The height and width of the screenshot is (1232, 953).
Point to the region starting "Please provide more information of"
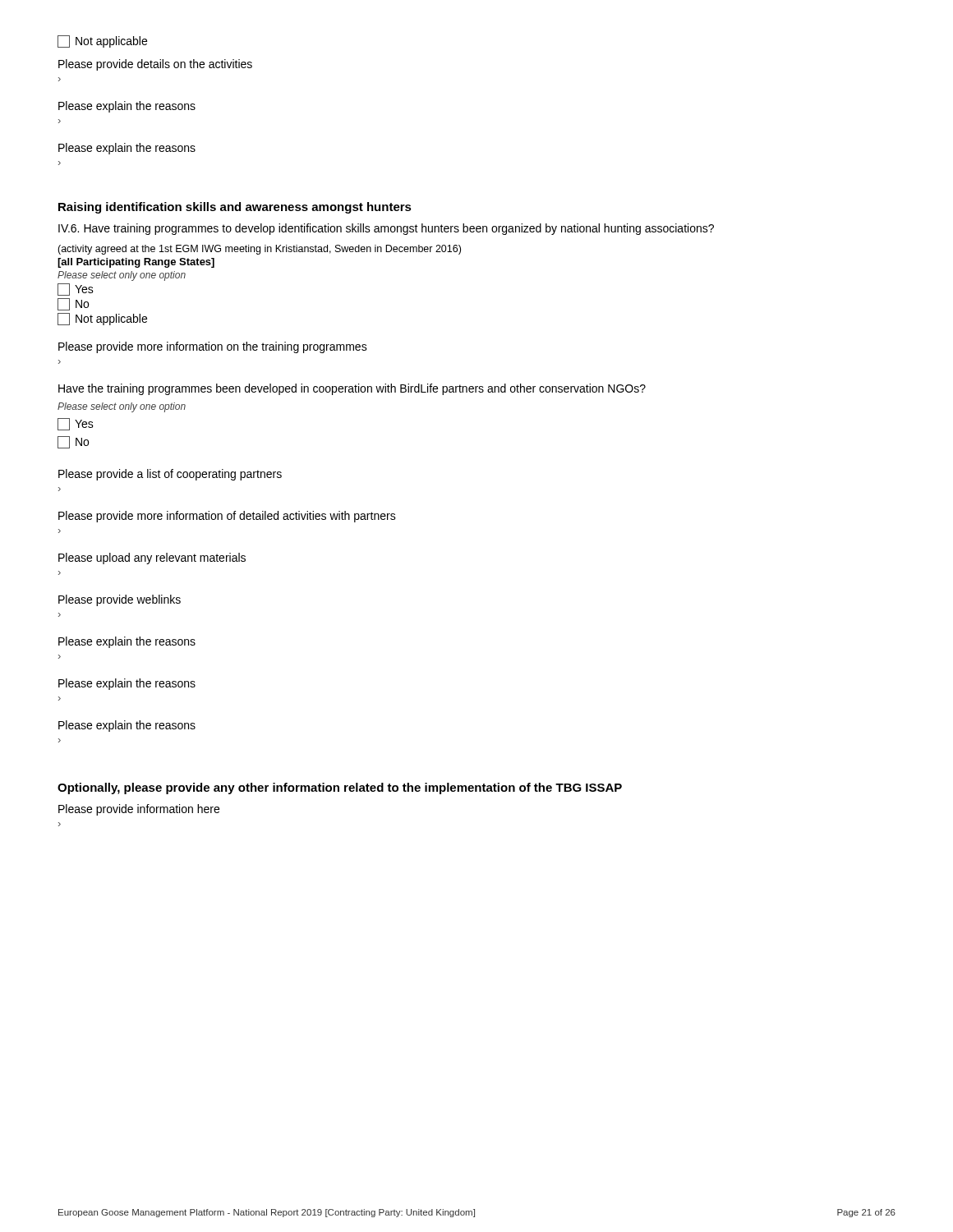227,517
